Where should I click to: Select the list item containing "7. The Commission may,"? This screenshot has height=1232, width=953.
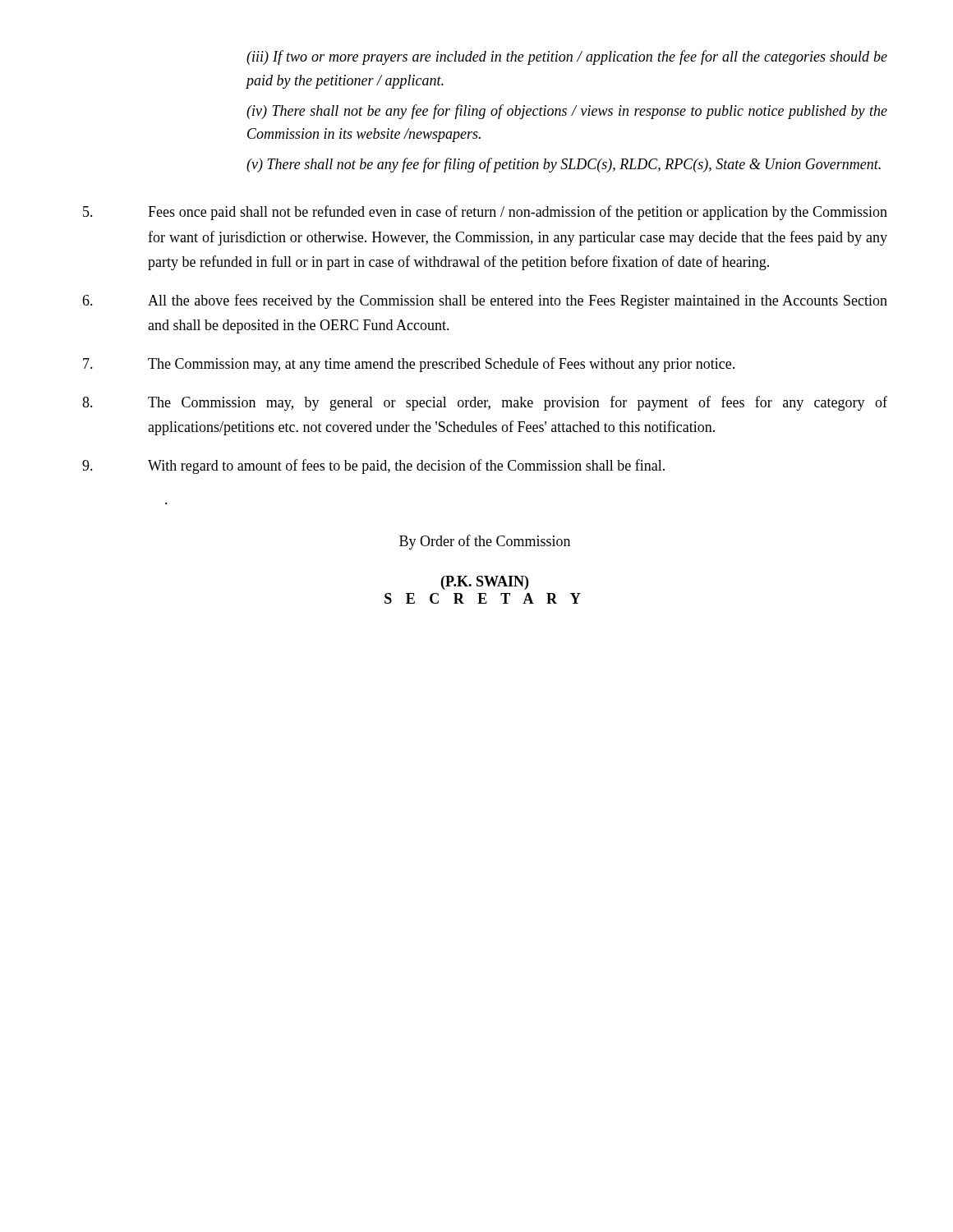(485, 364)
